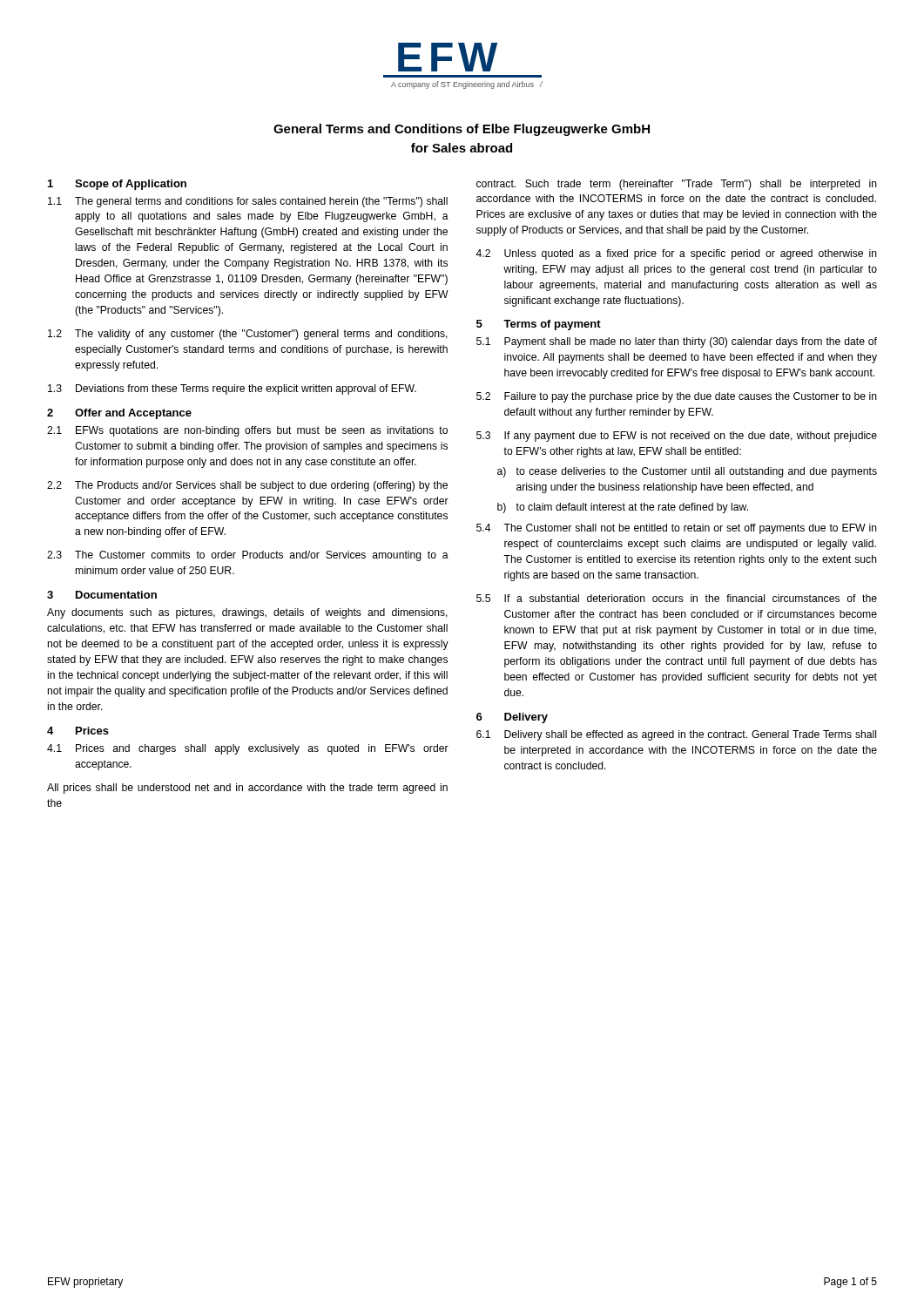The height and width of the screenshot is (1307, 924).
Task: Find the text block that reads "contract. Such trade"
Action: (x=676, y=207)
